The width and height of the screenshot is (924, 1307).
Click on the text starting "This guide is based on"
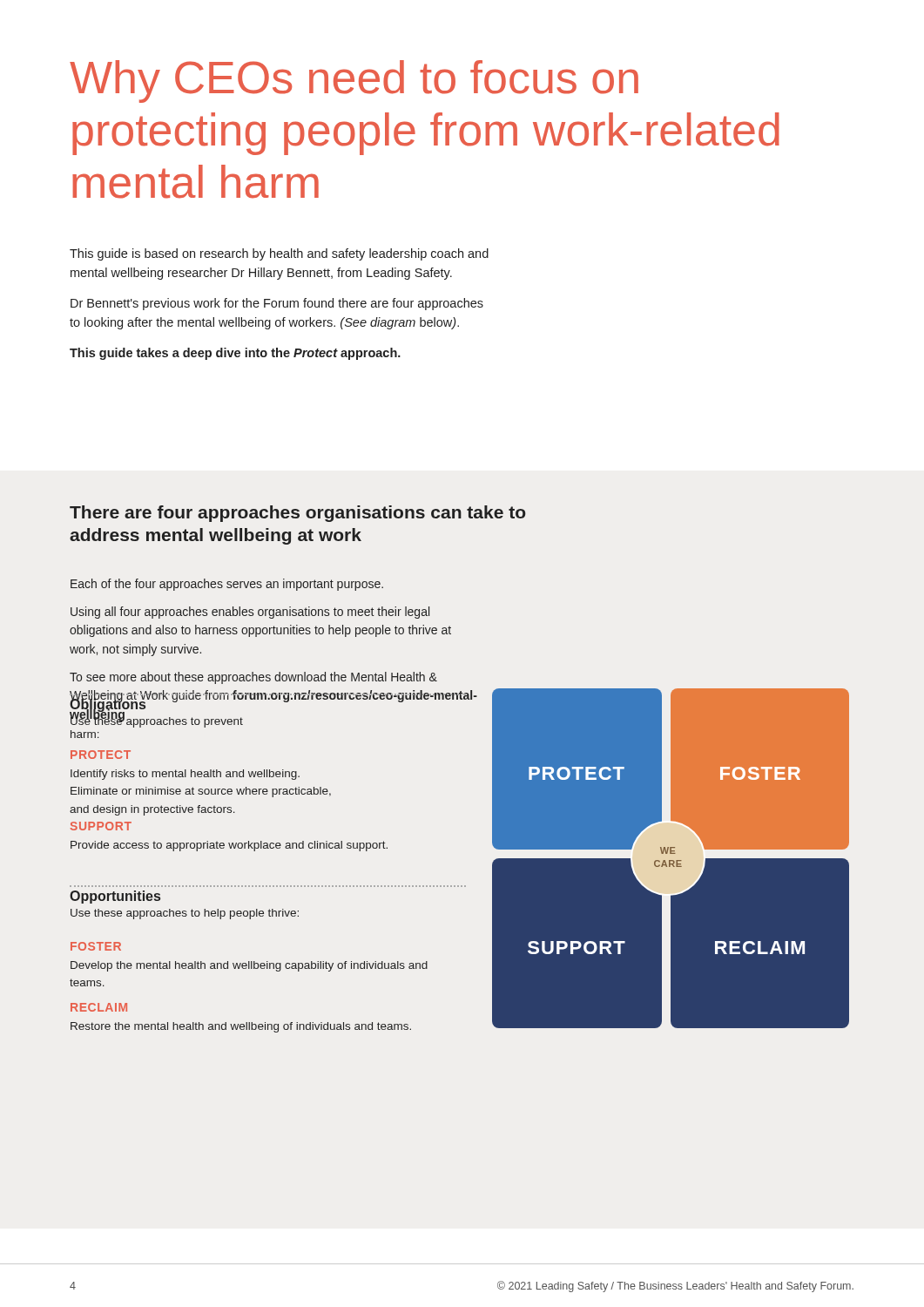[283, 303]
